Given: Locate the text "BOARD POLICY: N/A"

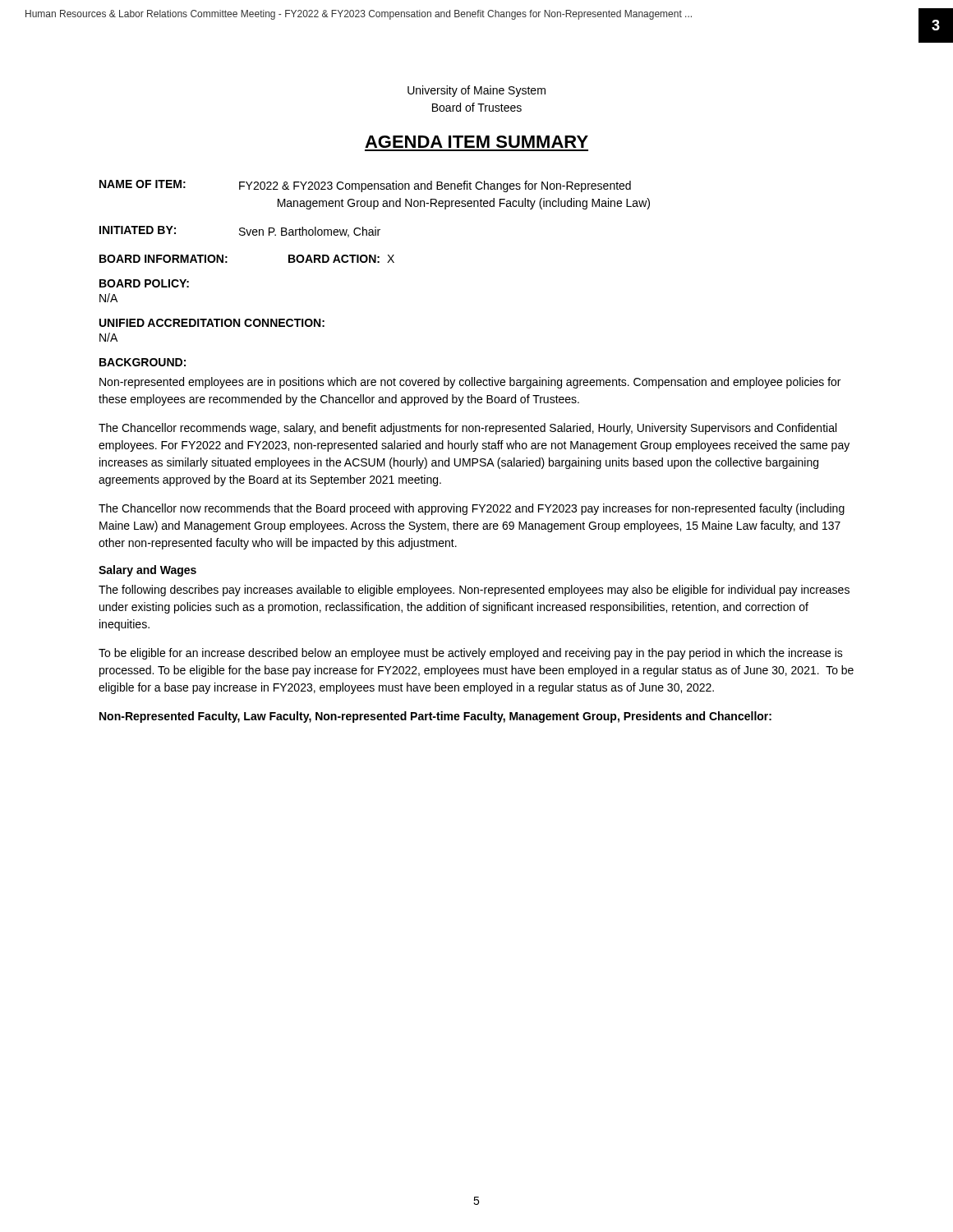Looking at the screenshot, I should (144, 283).
